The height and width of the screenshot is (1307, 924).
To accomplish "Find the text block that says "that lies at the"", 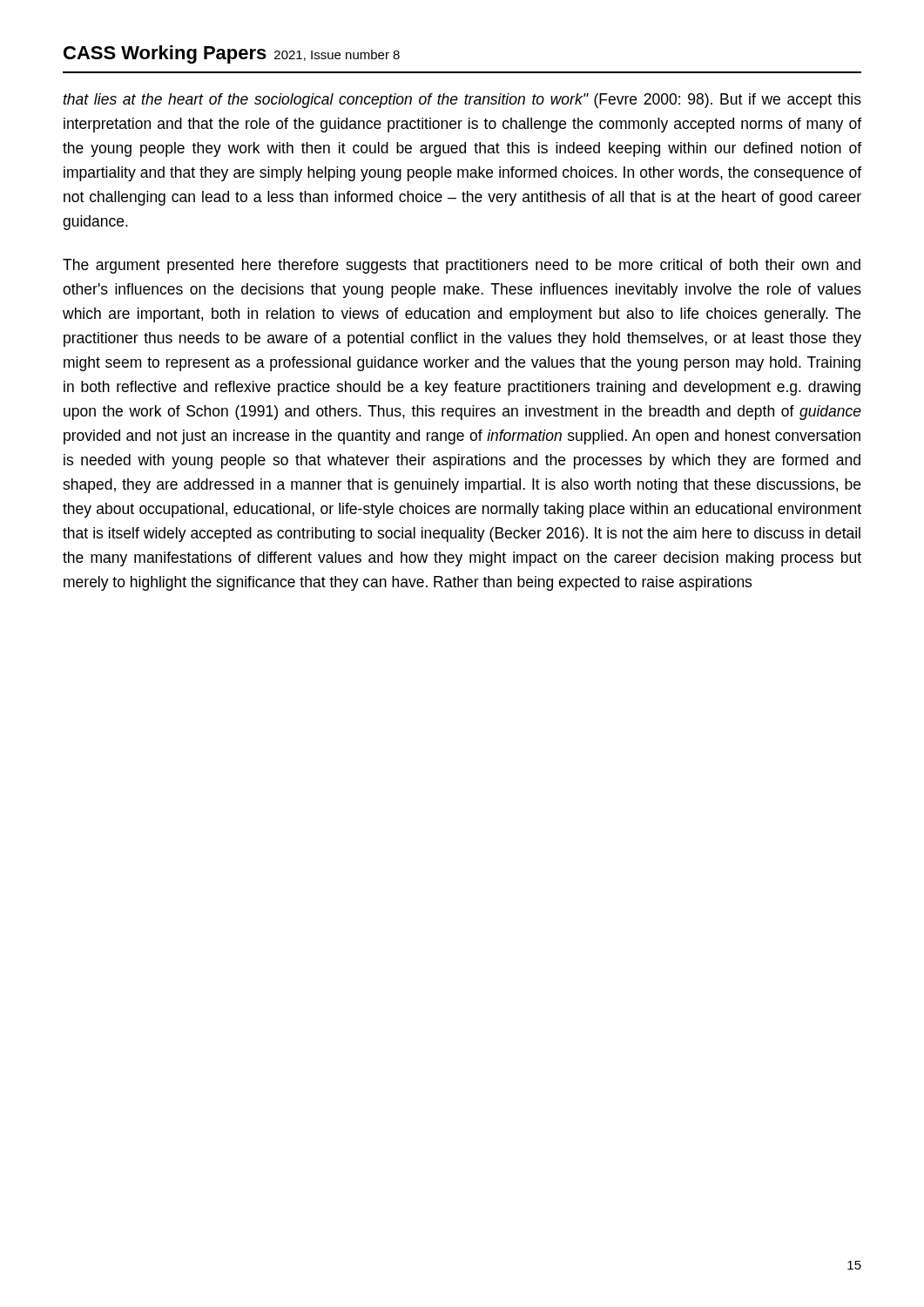I will (x=462, y=160).
